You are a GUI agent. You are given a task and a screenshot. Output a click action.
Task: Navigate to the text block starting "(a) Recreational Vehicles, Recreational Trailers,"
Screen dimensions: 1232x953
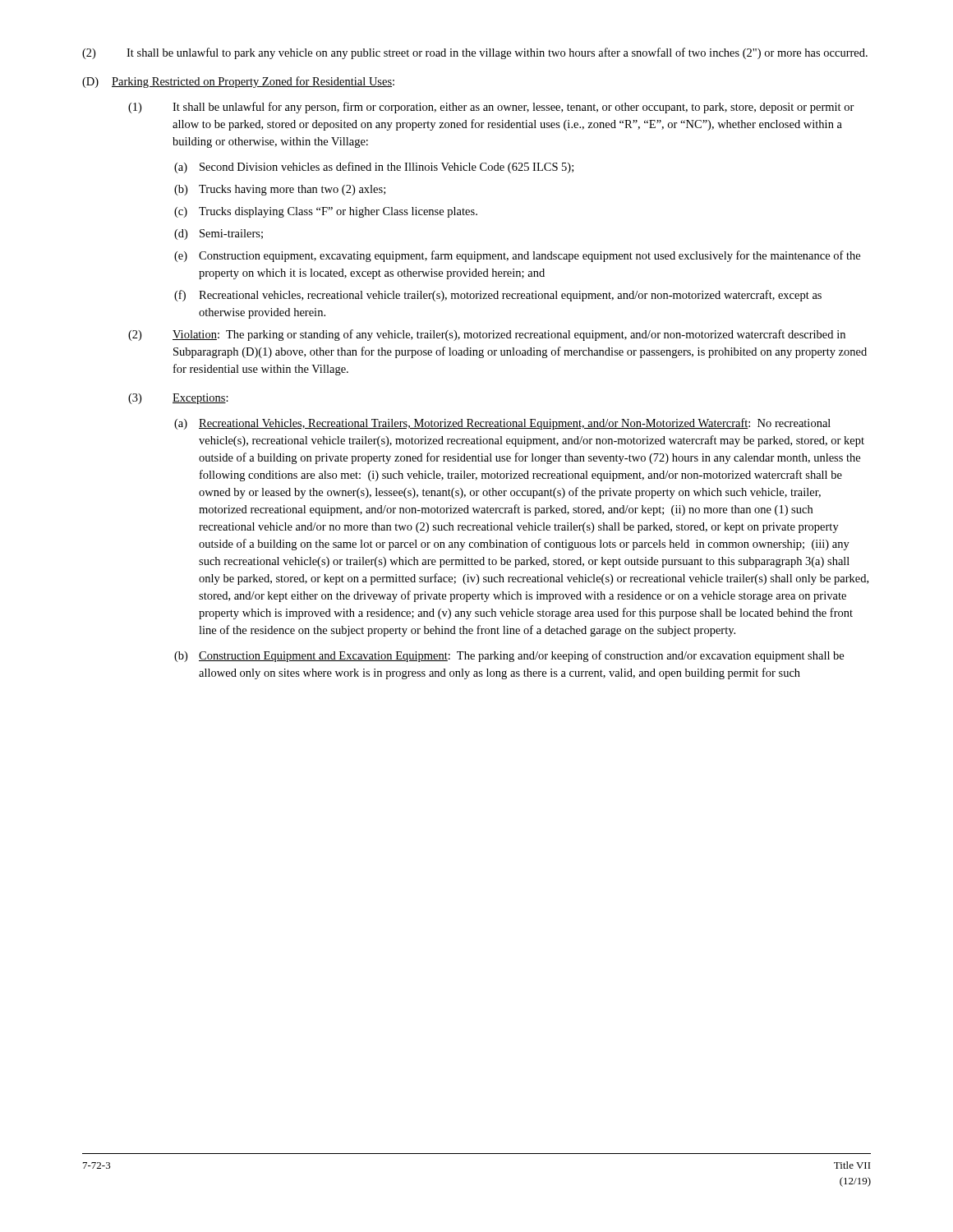[523, 527]
